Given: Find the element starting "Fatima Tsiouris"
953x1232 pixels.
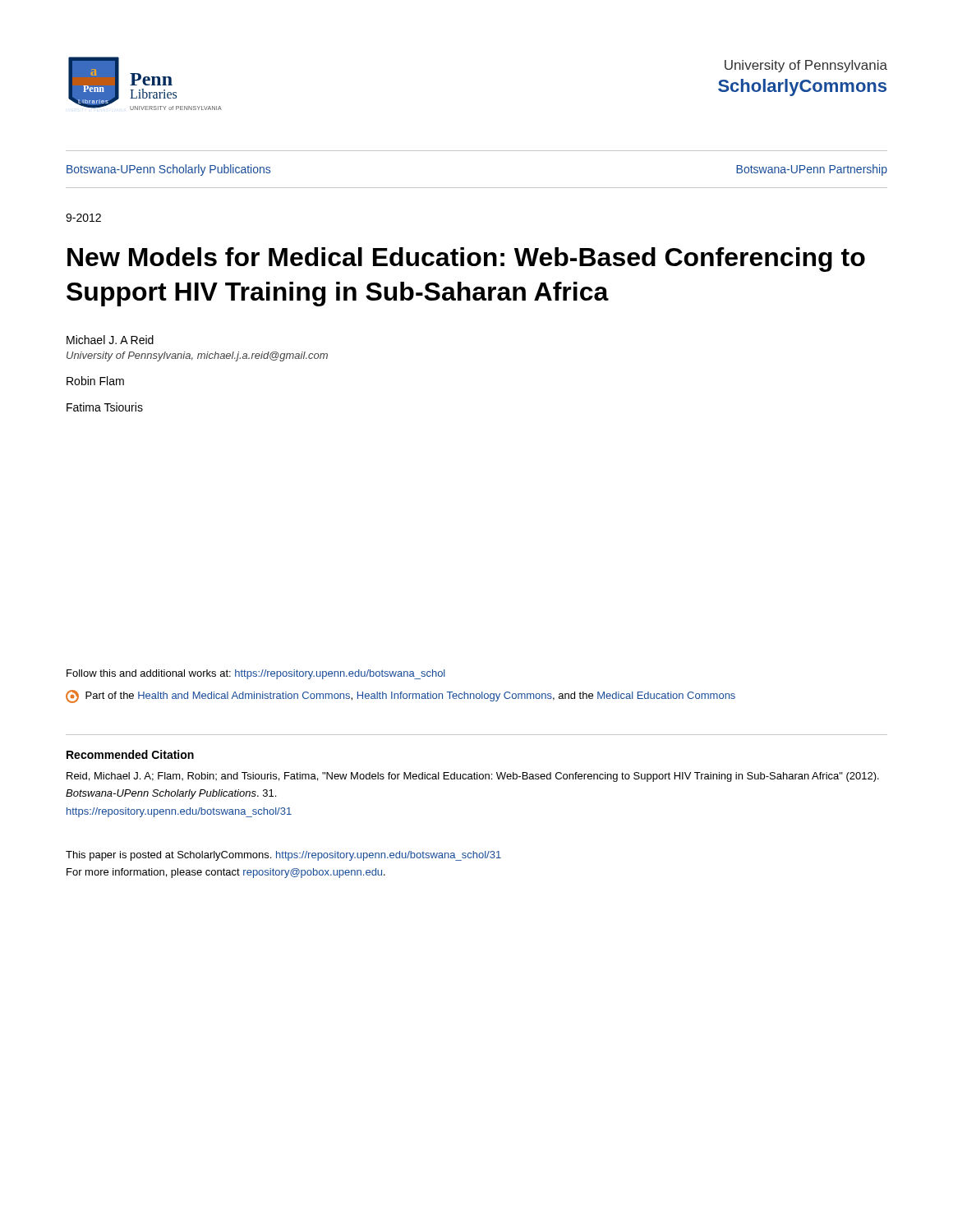Looking at the screenshot, I should tap(105, 407).
